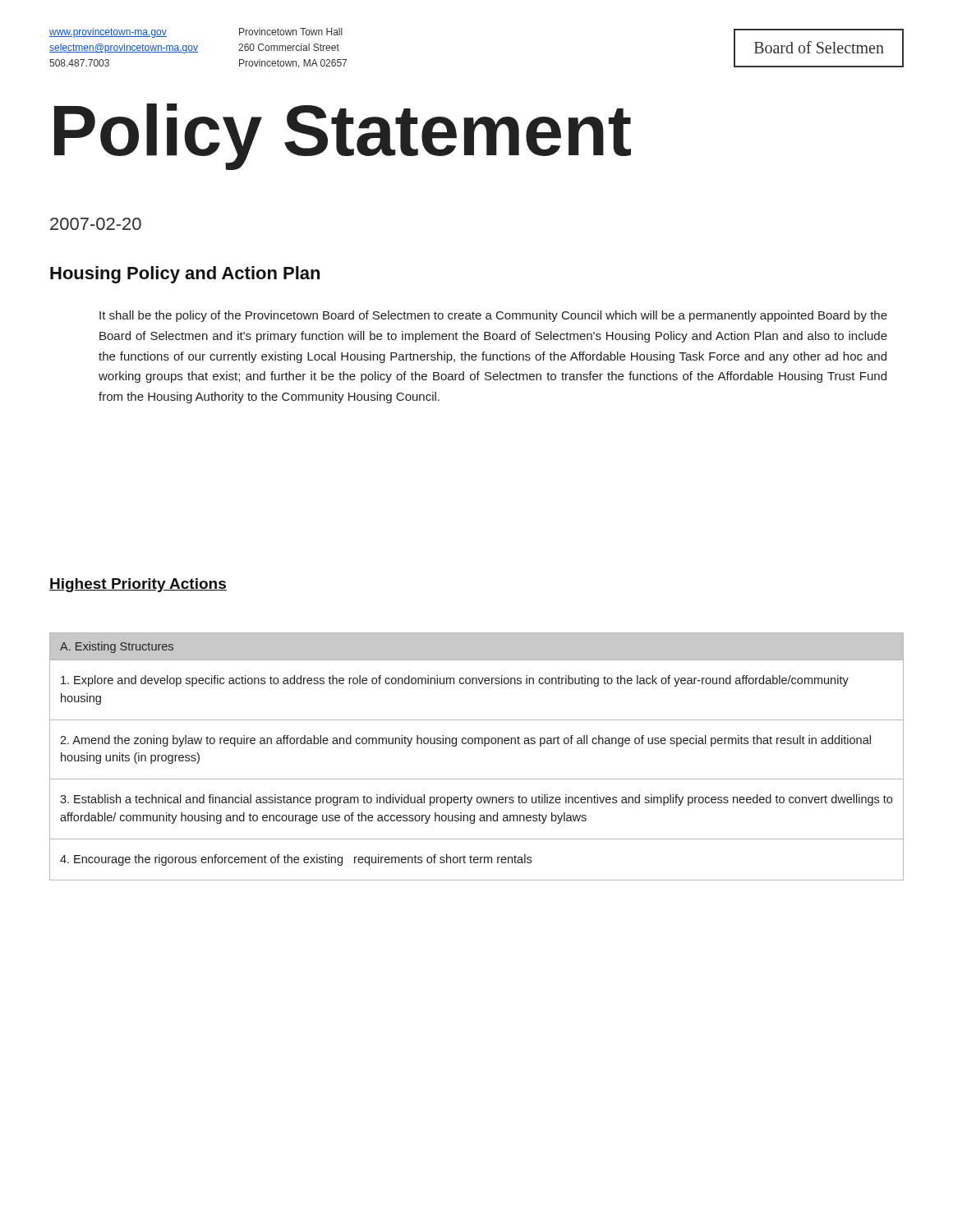Locate the section header that says "Housing Policy and Action Plan"
The image size is (953, 1232).
[185, 275]
